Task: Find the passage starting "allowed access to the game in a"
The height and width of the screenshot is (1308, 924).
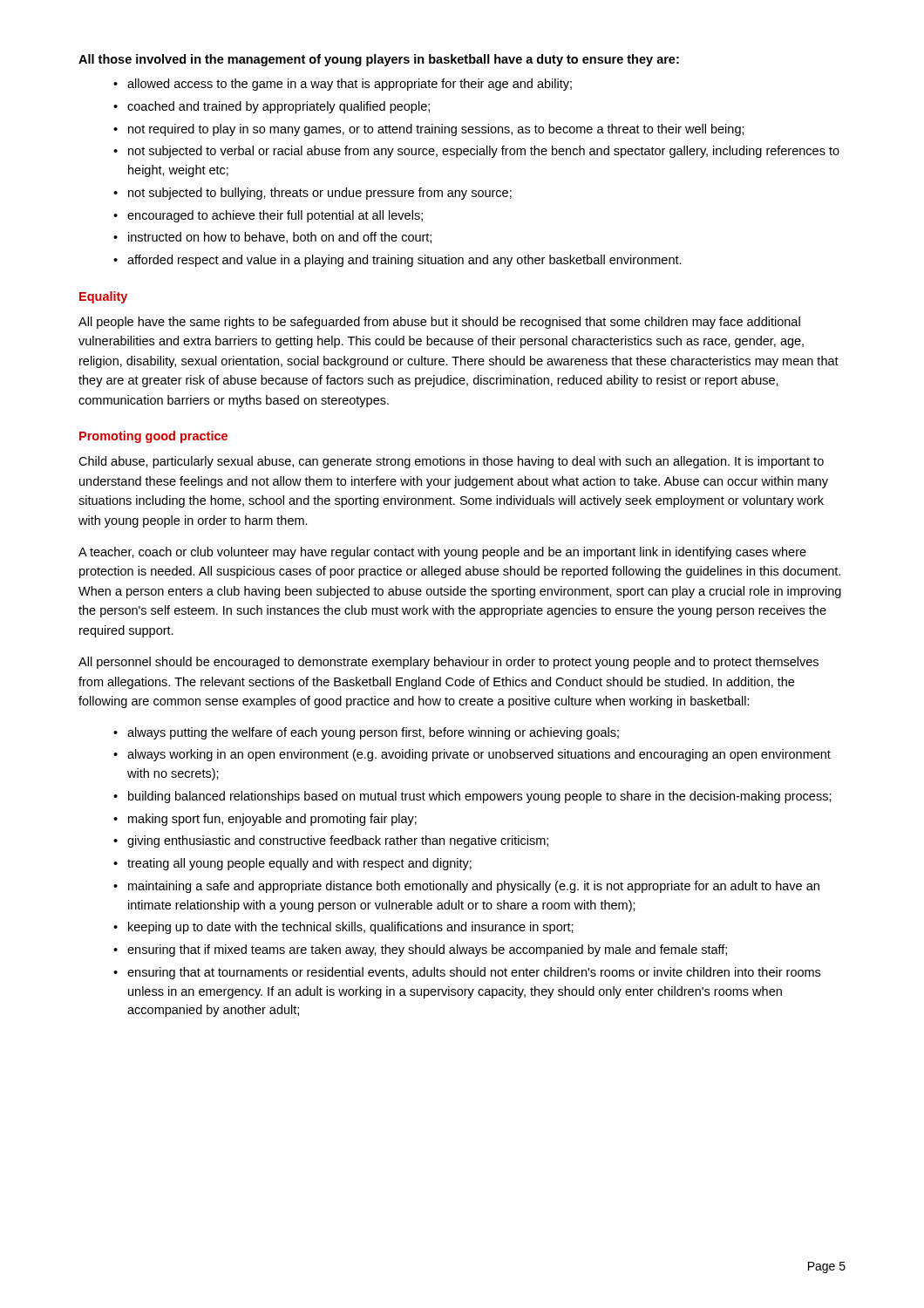Action: (350, 84)
